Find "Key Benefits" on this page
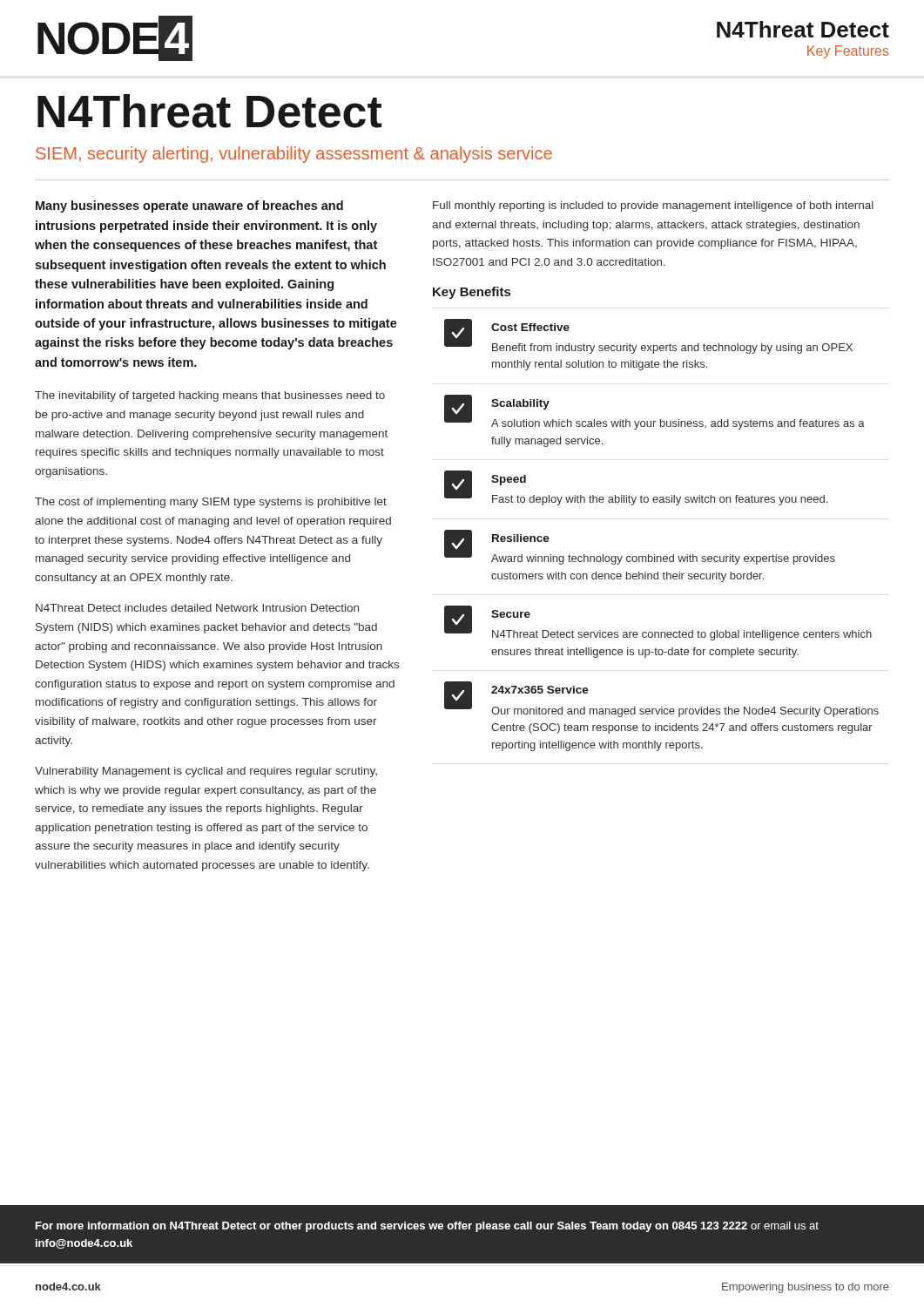This screenshot has width=924, height=1307. (x=472, y=291)
